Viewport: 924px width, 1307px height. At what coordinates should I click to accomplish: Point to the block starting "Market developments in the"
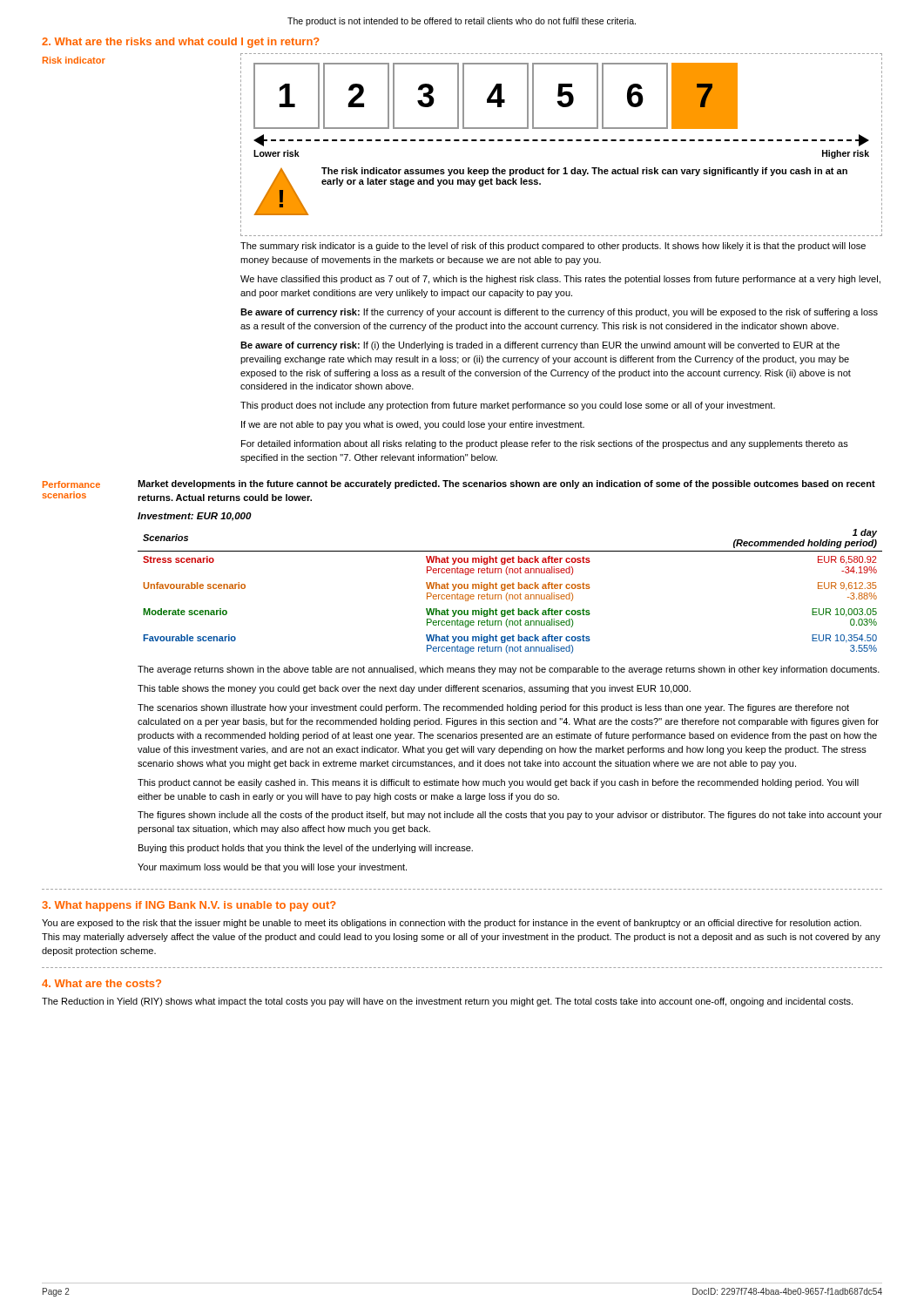(506, 491)
